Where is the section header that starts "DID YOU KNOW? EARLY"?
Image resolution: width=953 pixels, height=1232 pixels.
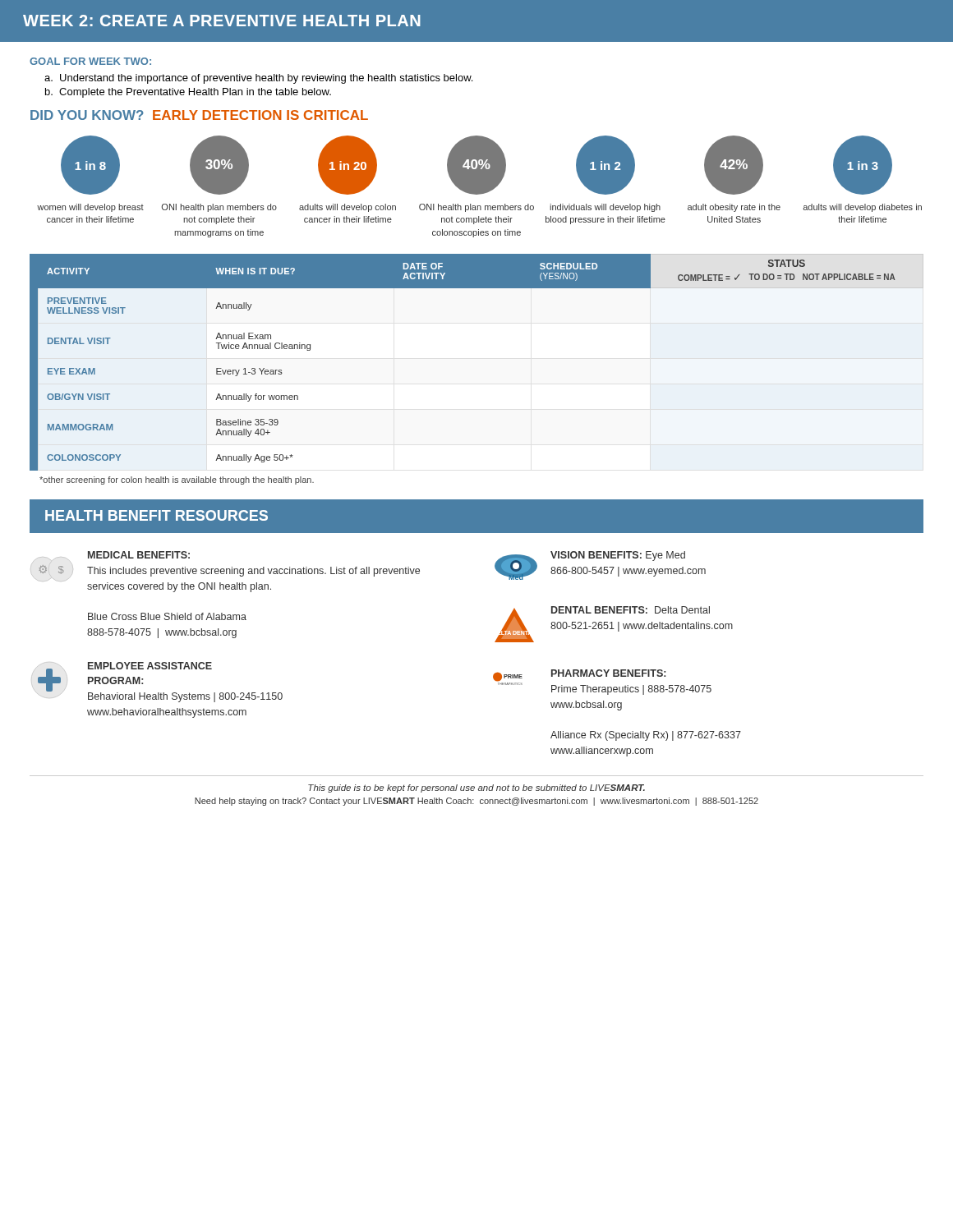point(199,115)
